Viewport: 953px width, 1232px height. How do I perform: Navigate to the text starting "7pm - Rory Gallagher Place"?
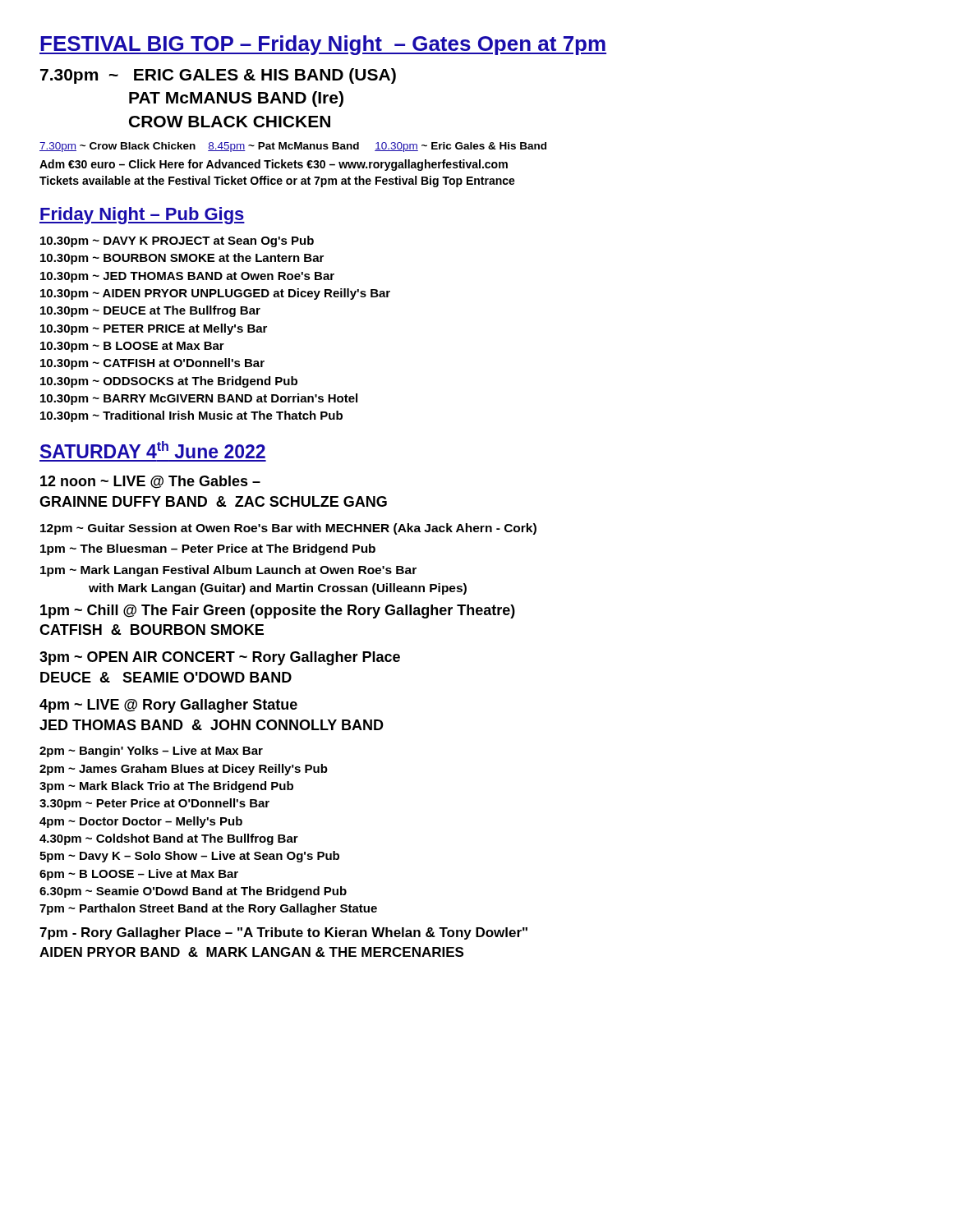click(x=476, y=943)
